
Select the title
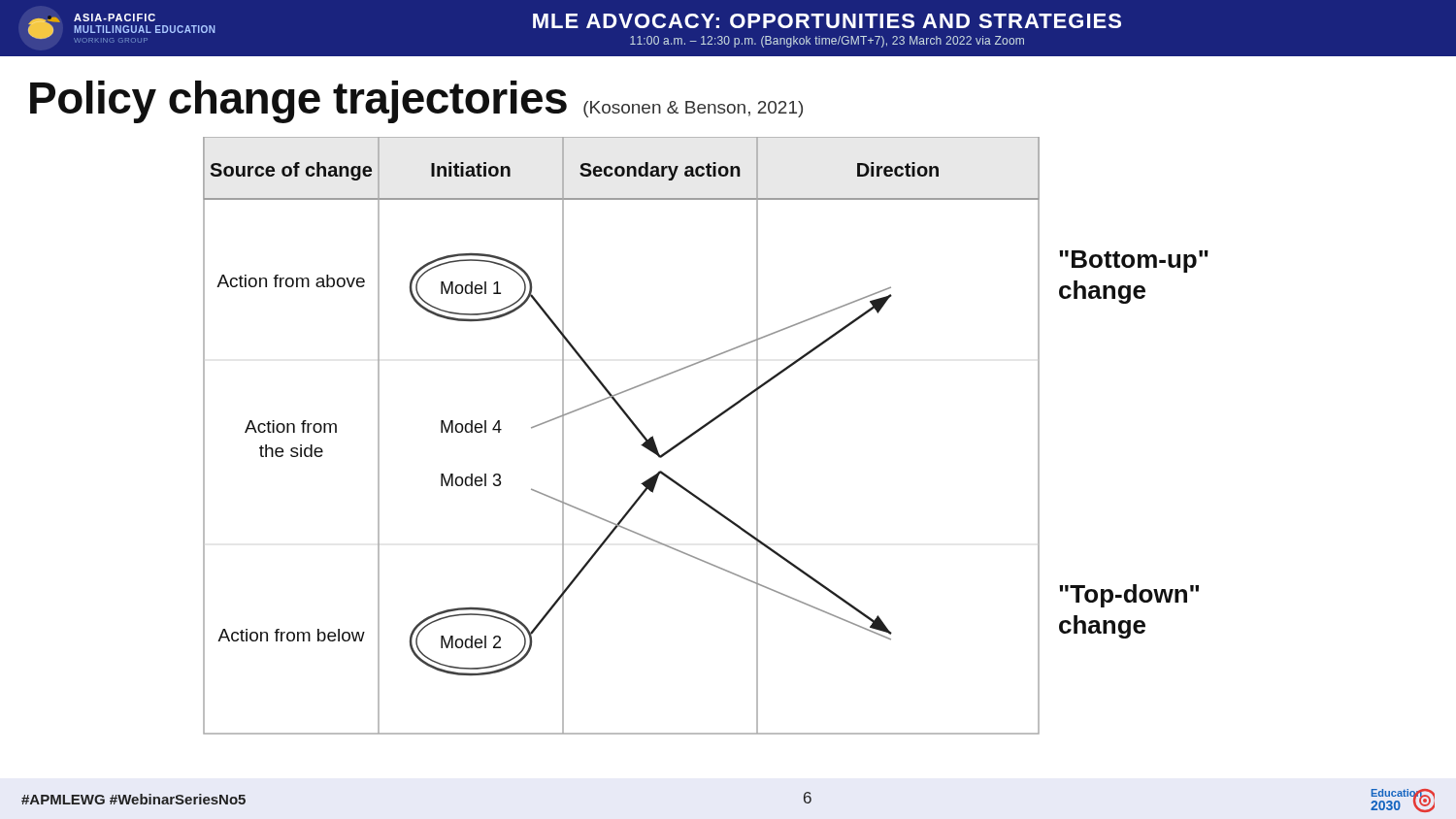click(416, 98)
